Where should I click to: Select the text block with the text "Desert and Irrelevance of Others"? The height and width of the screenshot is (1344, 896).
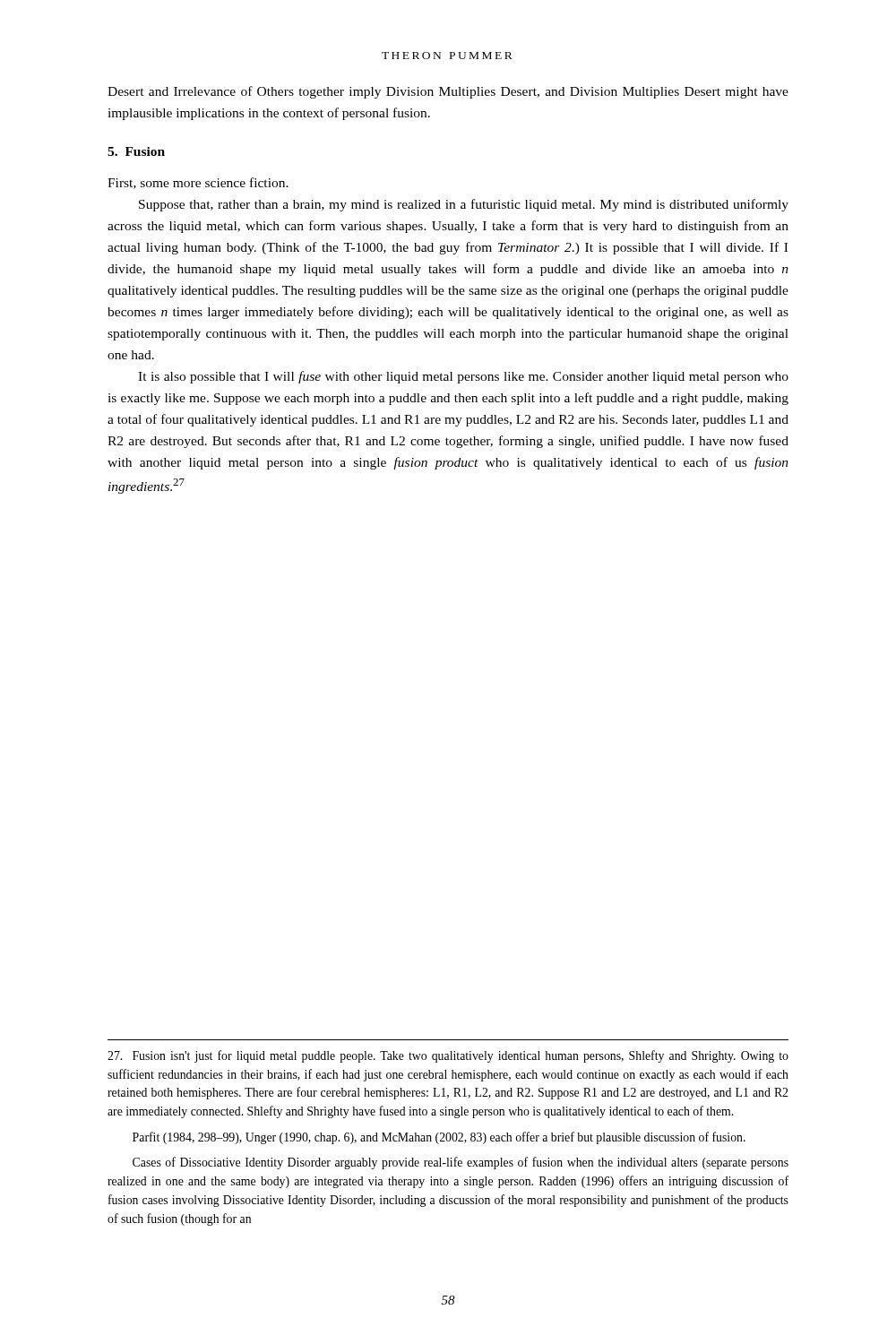[448, 102]
